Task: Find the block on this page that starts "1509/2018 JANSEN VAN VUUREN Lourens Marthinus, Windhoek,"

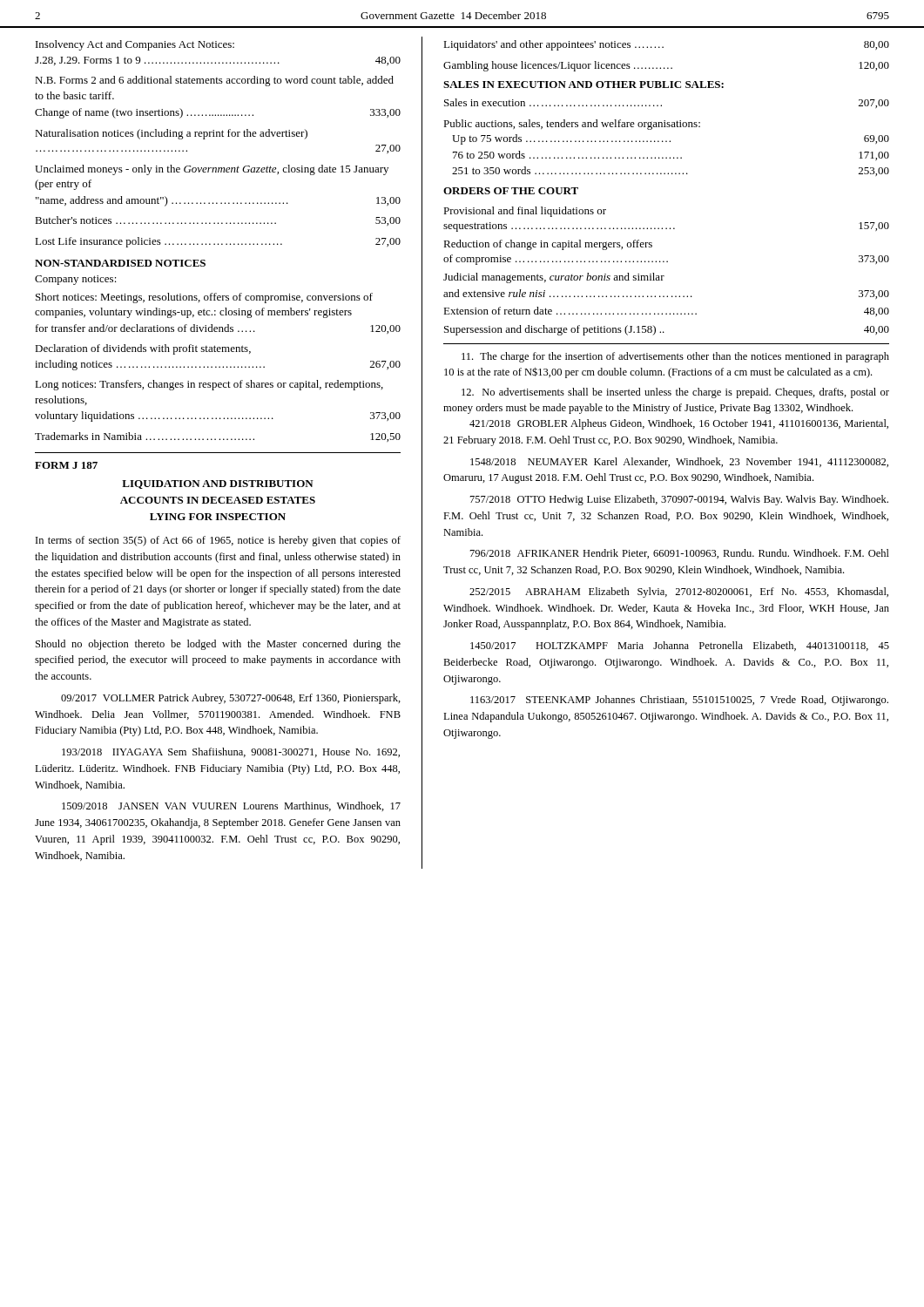Action: [x=218, y=831]
